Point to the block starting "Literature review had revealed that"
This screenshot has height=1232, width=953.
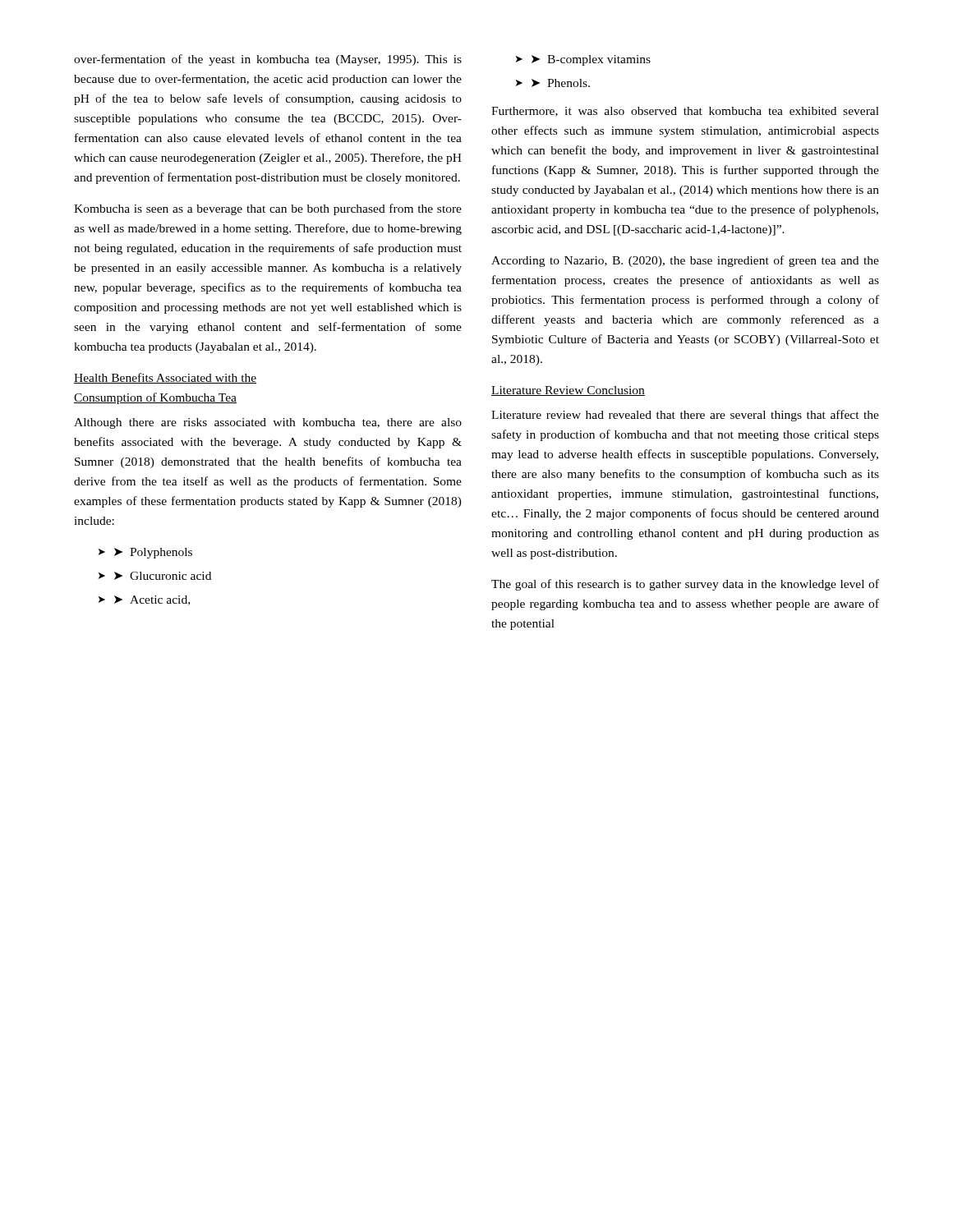click(x=685, y=484)
